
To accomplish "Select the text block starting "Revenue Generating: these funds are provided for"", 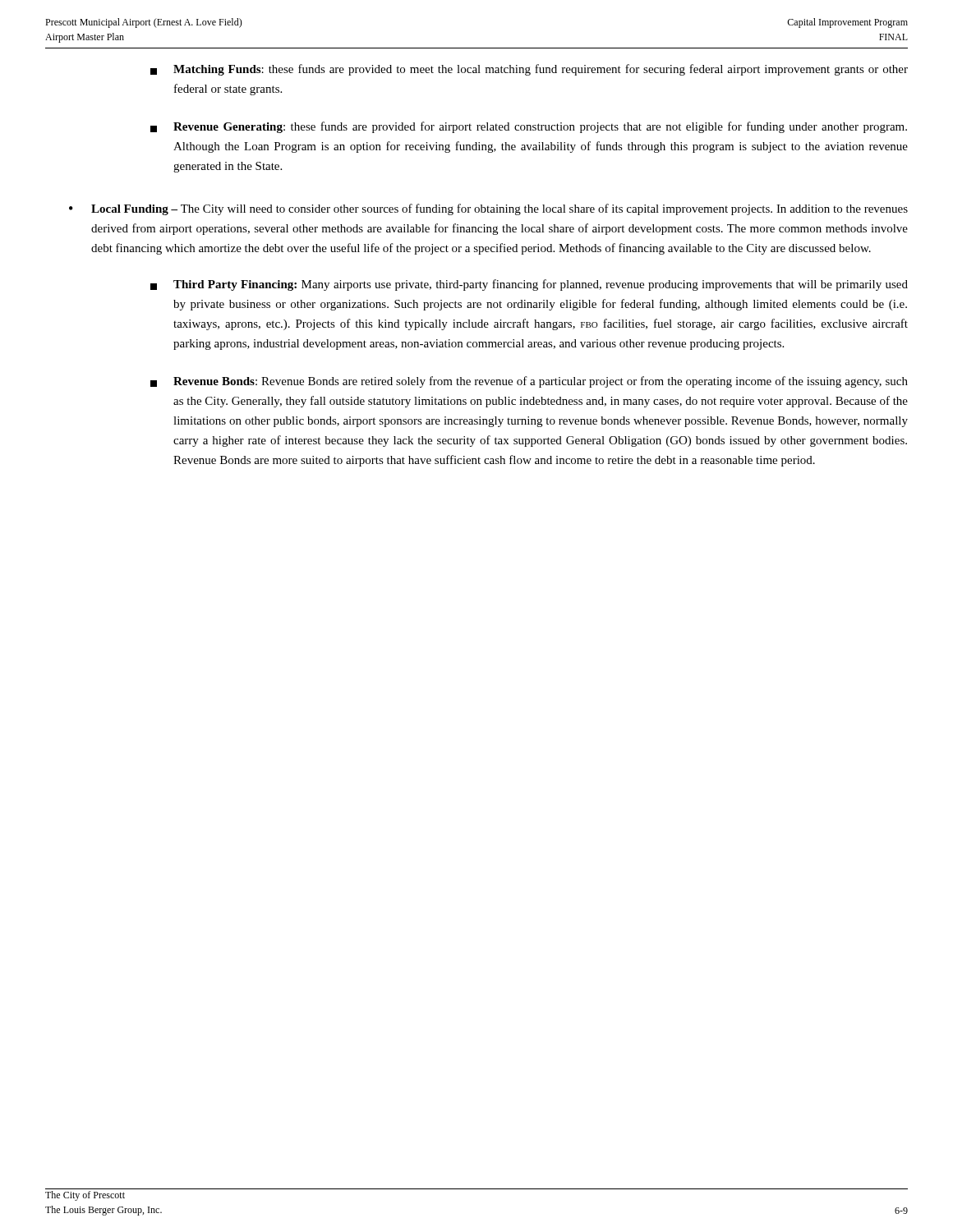I will pyautogui.click(x=529, y=146).
